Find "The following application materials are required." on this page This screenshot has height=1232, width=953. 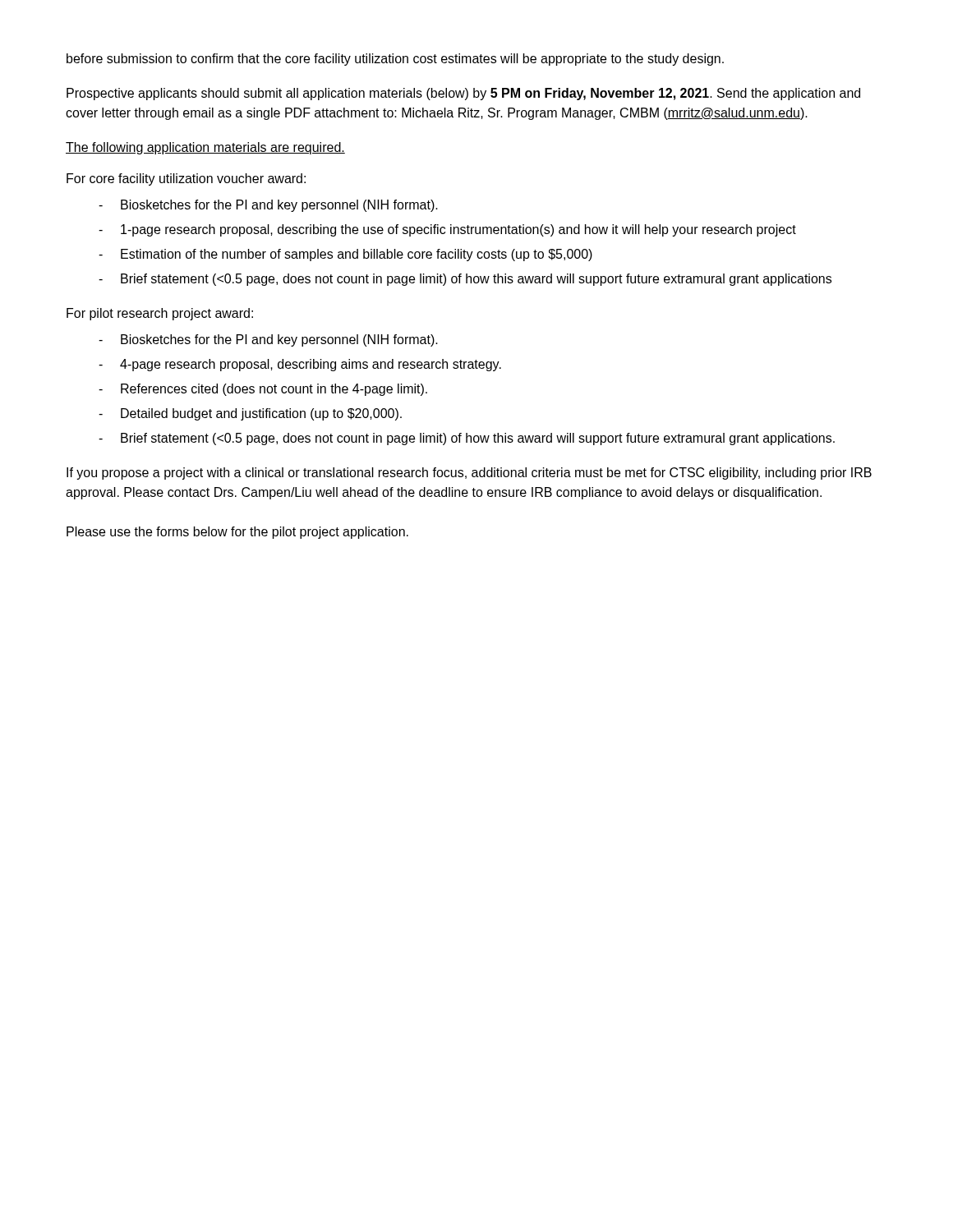[205, 147]
